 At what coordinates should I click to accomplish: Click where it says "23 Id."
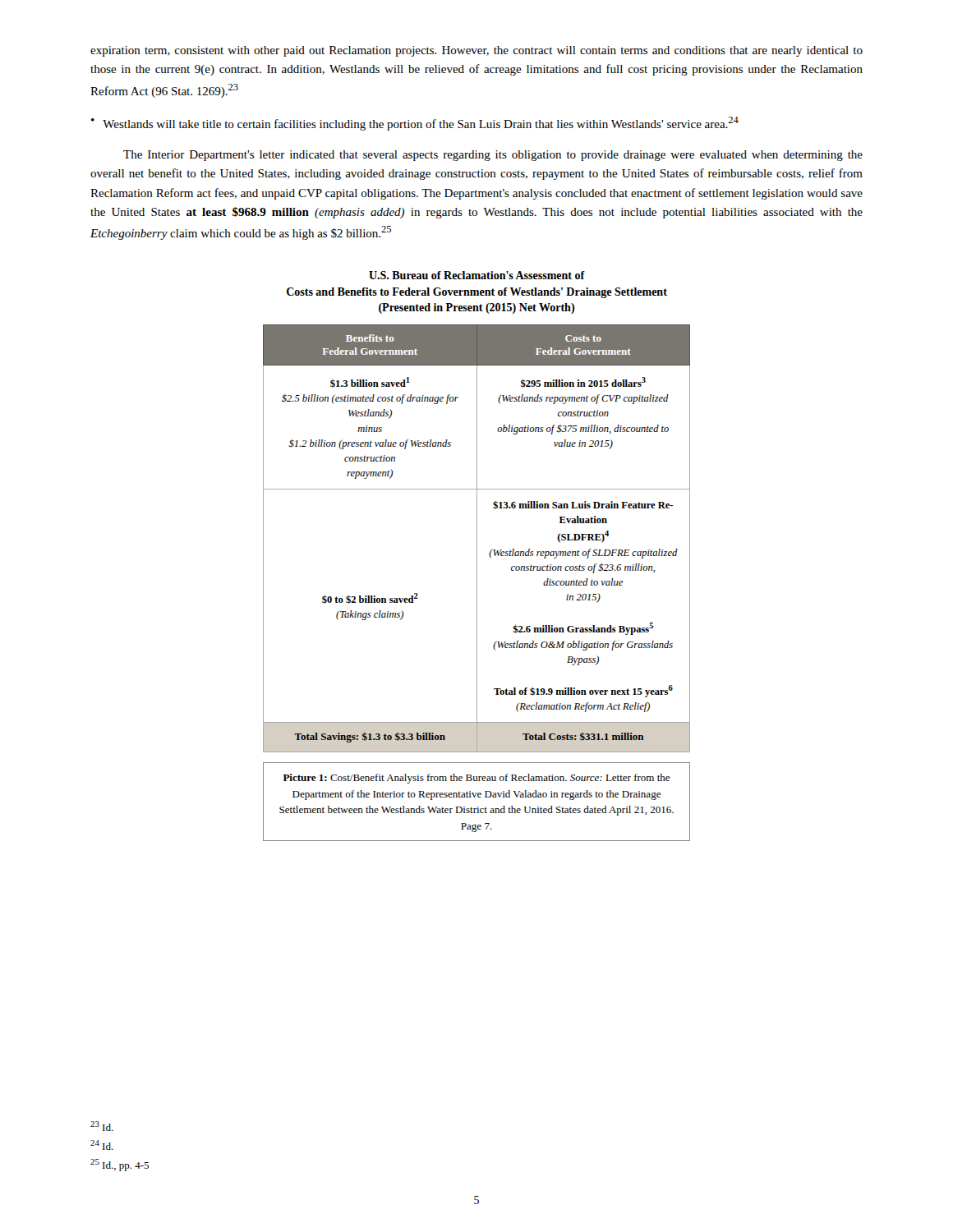coord(102,1126)
